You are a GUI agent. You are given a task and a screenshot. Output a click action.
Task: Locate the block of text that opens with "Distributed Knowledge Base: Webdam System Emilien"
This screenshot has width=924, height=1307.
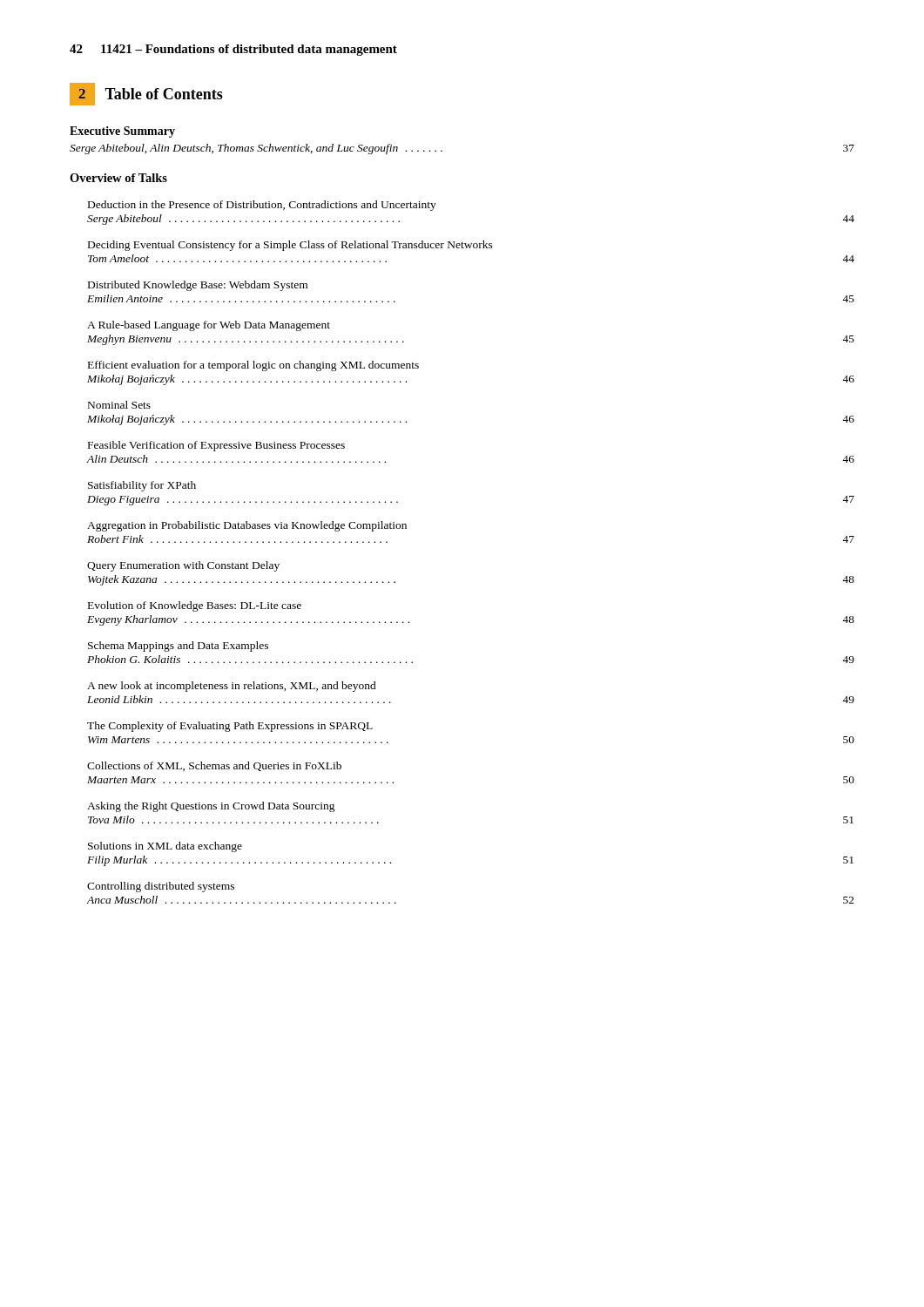click(x=198, y=286)
